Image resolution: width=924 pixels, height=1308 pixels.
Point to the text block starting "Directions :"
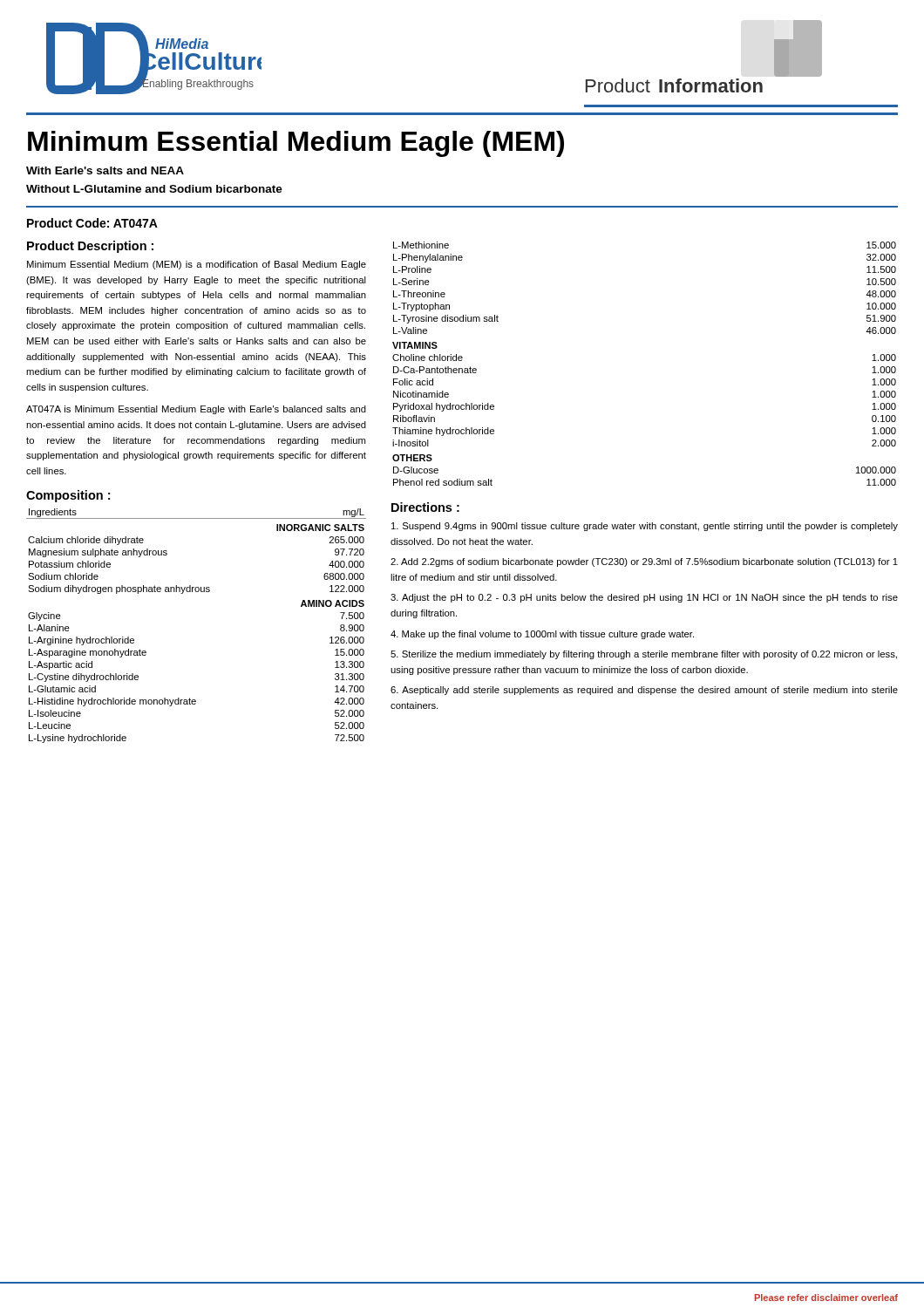[425, 508]
